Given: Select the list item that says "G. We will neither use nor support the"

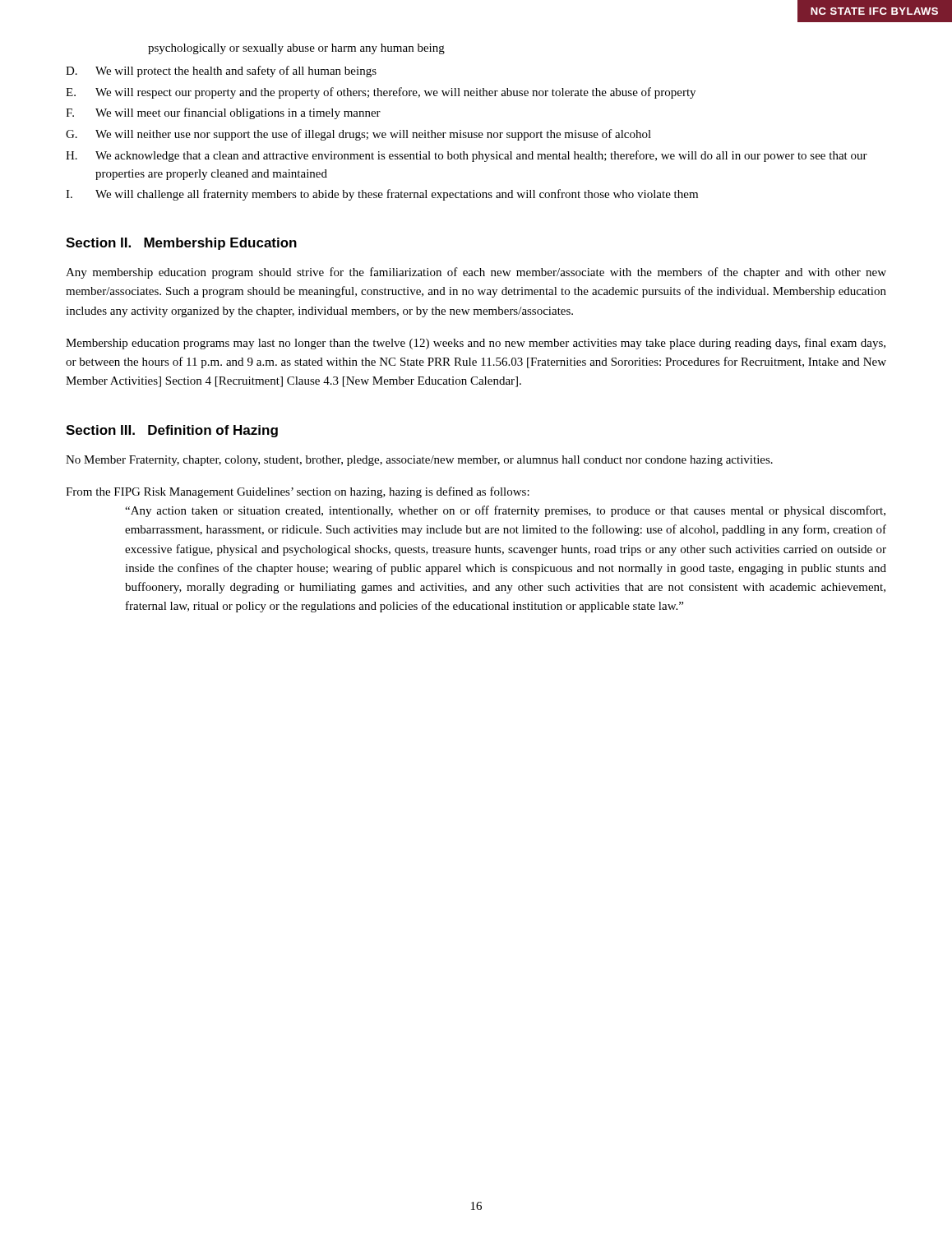Looking at the screenshot, I should click(x=476, y=135).
